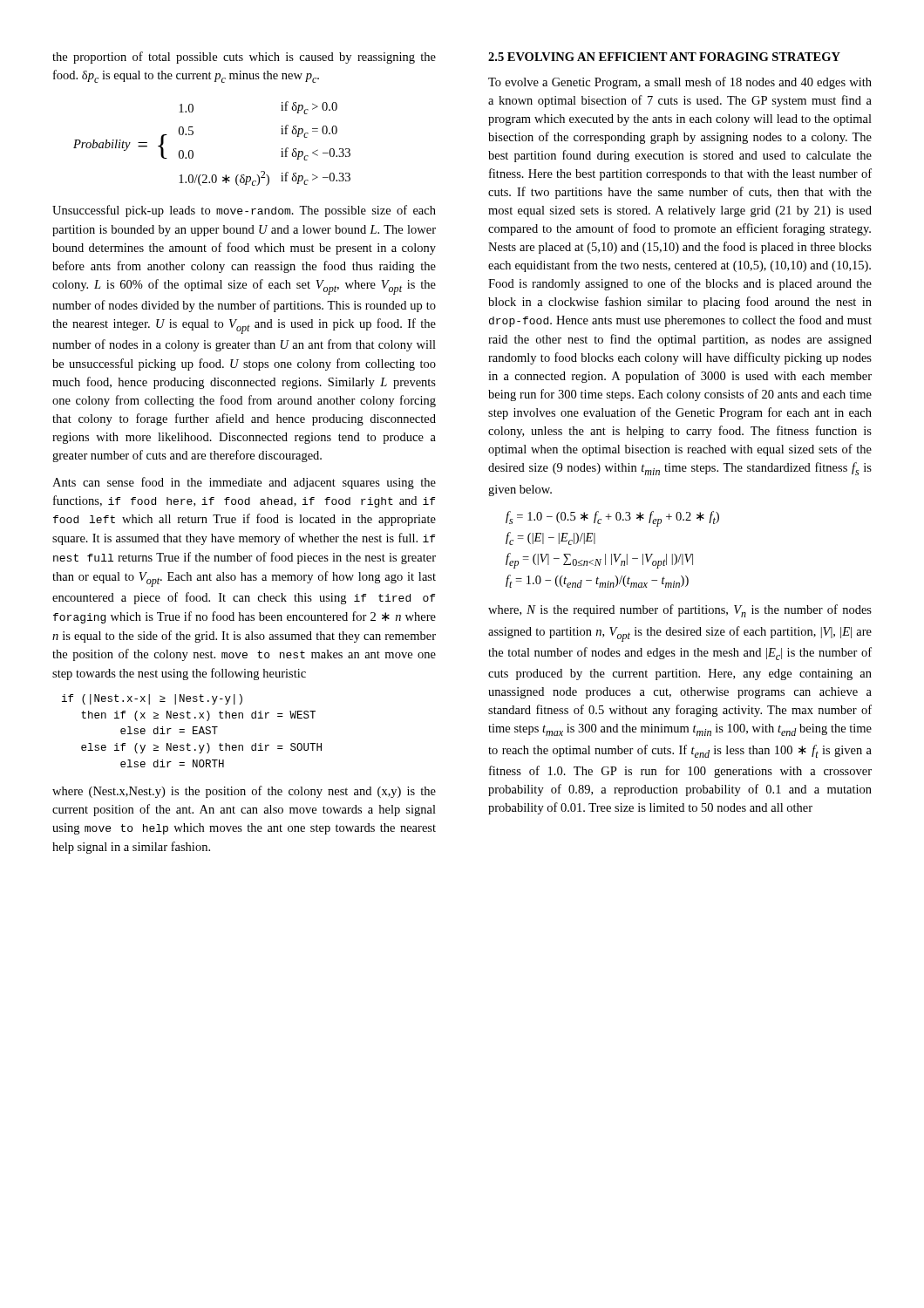Locate the block starting "Ants can sense"

pos(244,578)
